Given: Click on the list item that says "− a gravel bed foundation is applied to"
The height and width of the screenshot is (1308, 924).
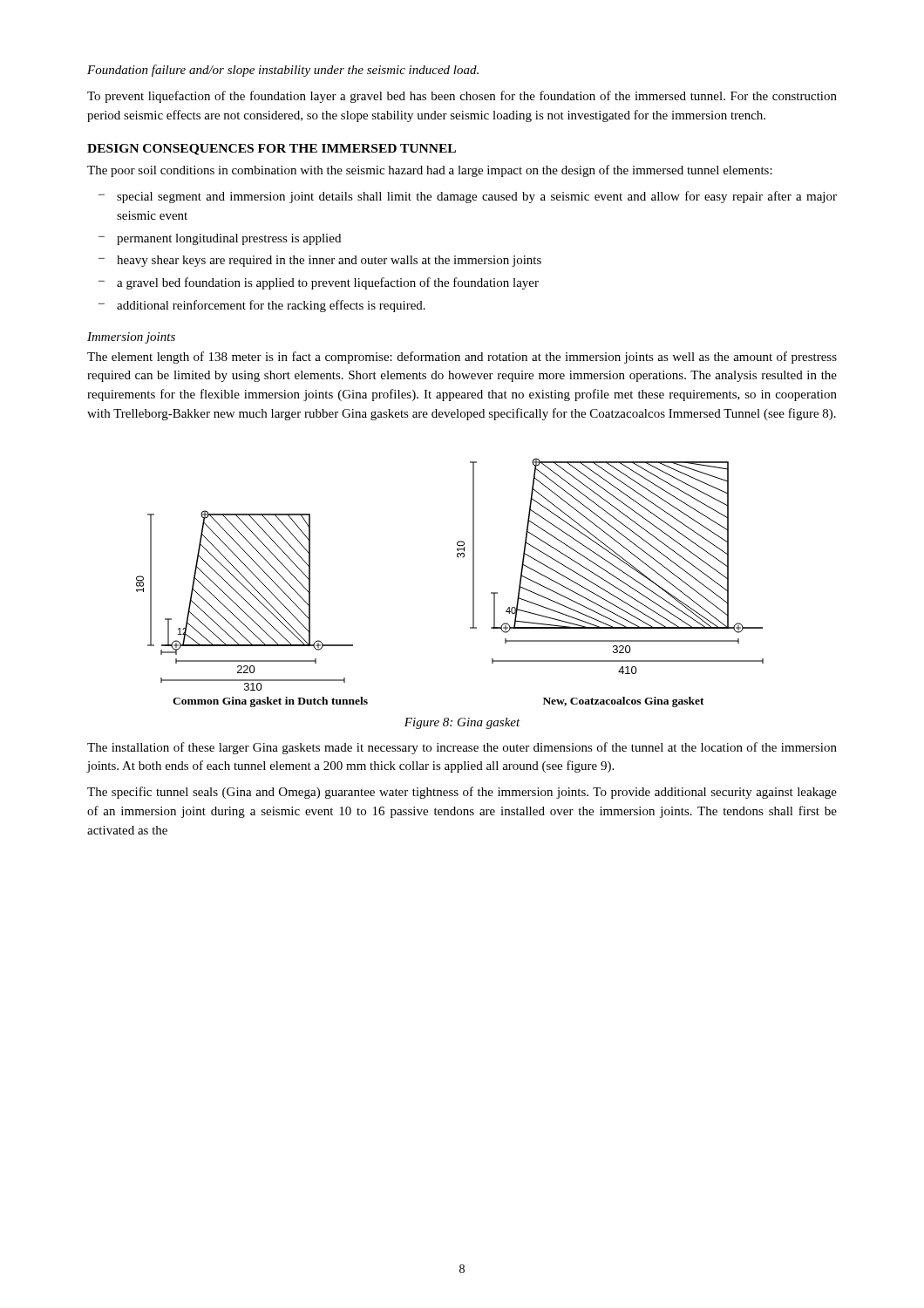Looking at the screenshot, I should coord(318,283).
